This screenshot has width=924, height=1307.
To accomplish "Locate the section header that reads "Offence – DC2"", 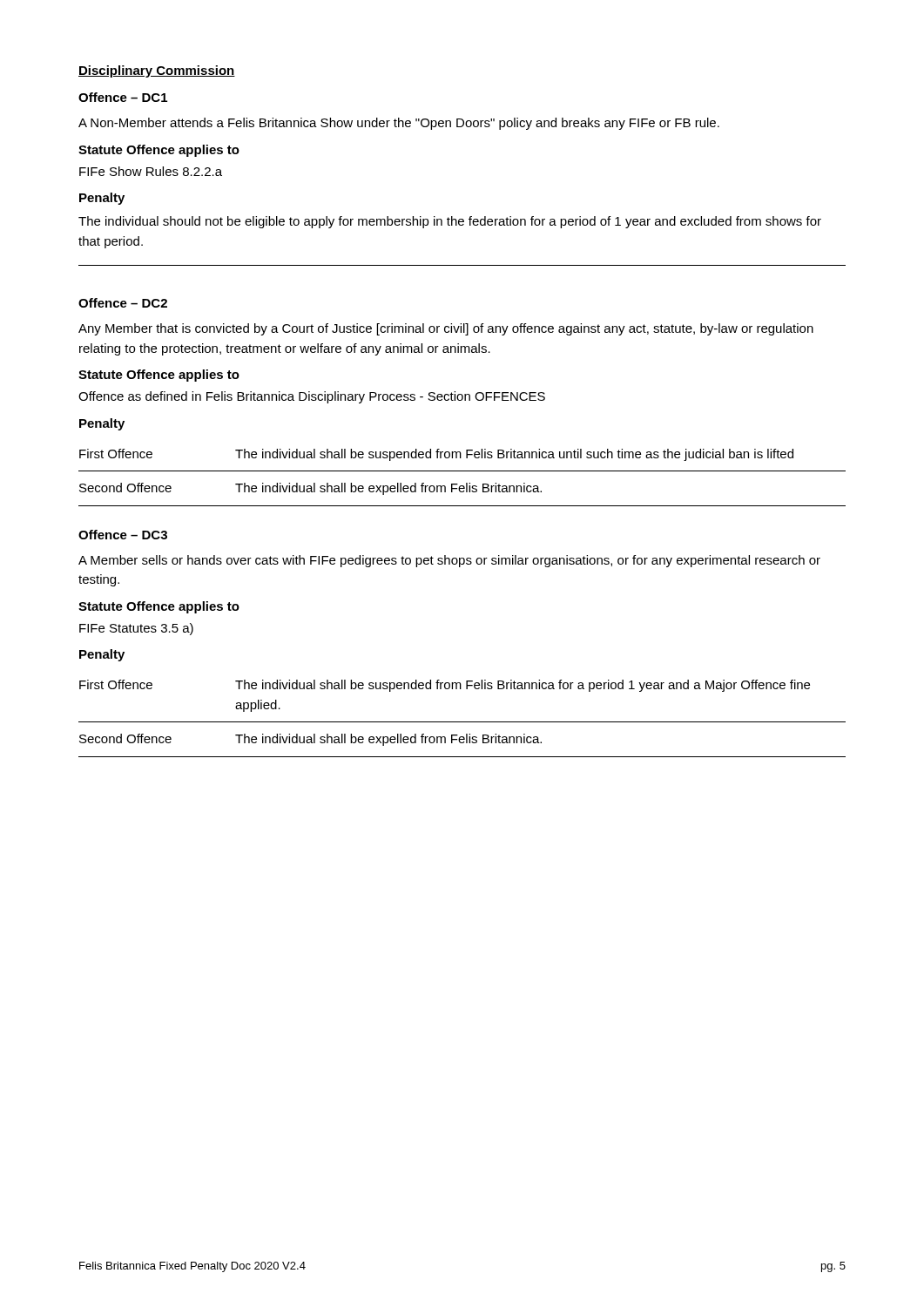I will pyautogui.click(x=123, y=303).
